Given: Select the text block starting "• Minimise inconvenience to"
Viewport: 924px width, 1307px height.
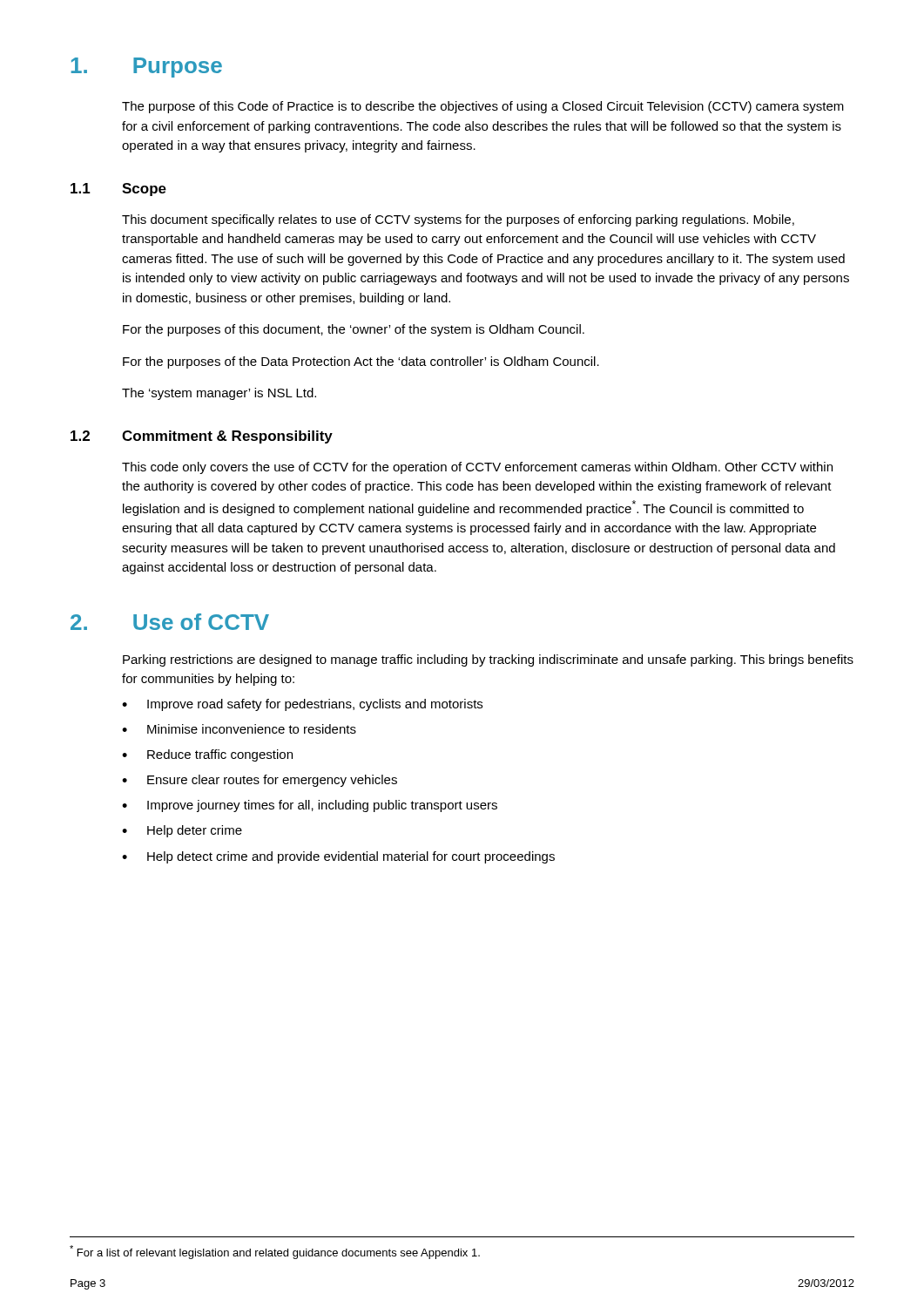Looking at the screenshot, I should (x=239, y=729).
